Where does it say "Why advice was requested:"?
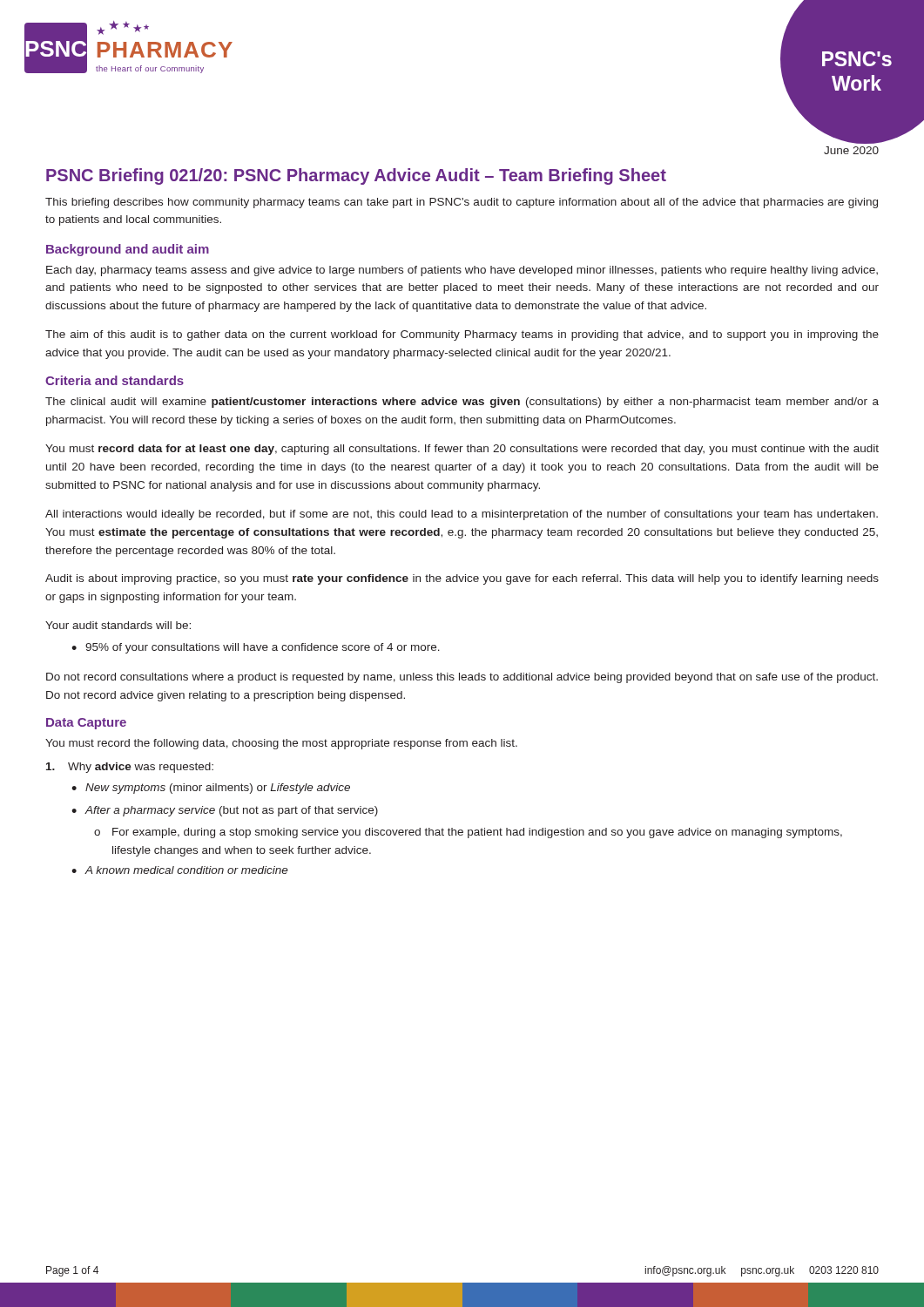The height and width of the screenshot is (1307, 924). click(130, 768)
